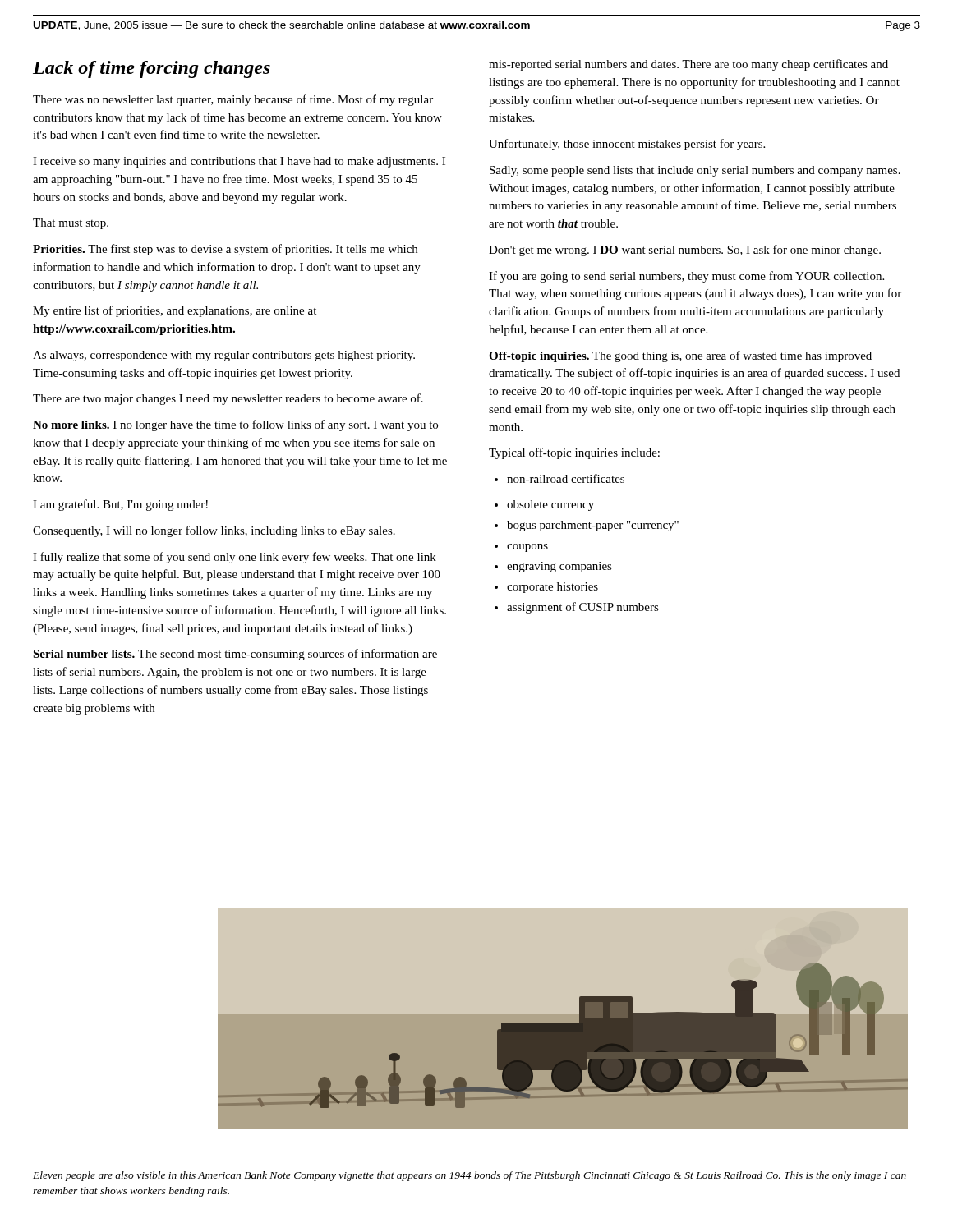
Task: Locate the text block that reads "Unfortunately, those innocent"
Action: click(x=696, y=144)
